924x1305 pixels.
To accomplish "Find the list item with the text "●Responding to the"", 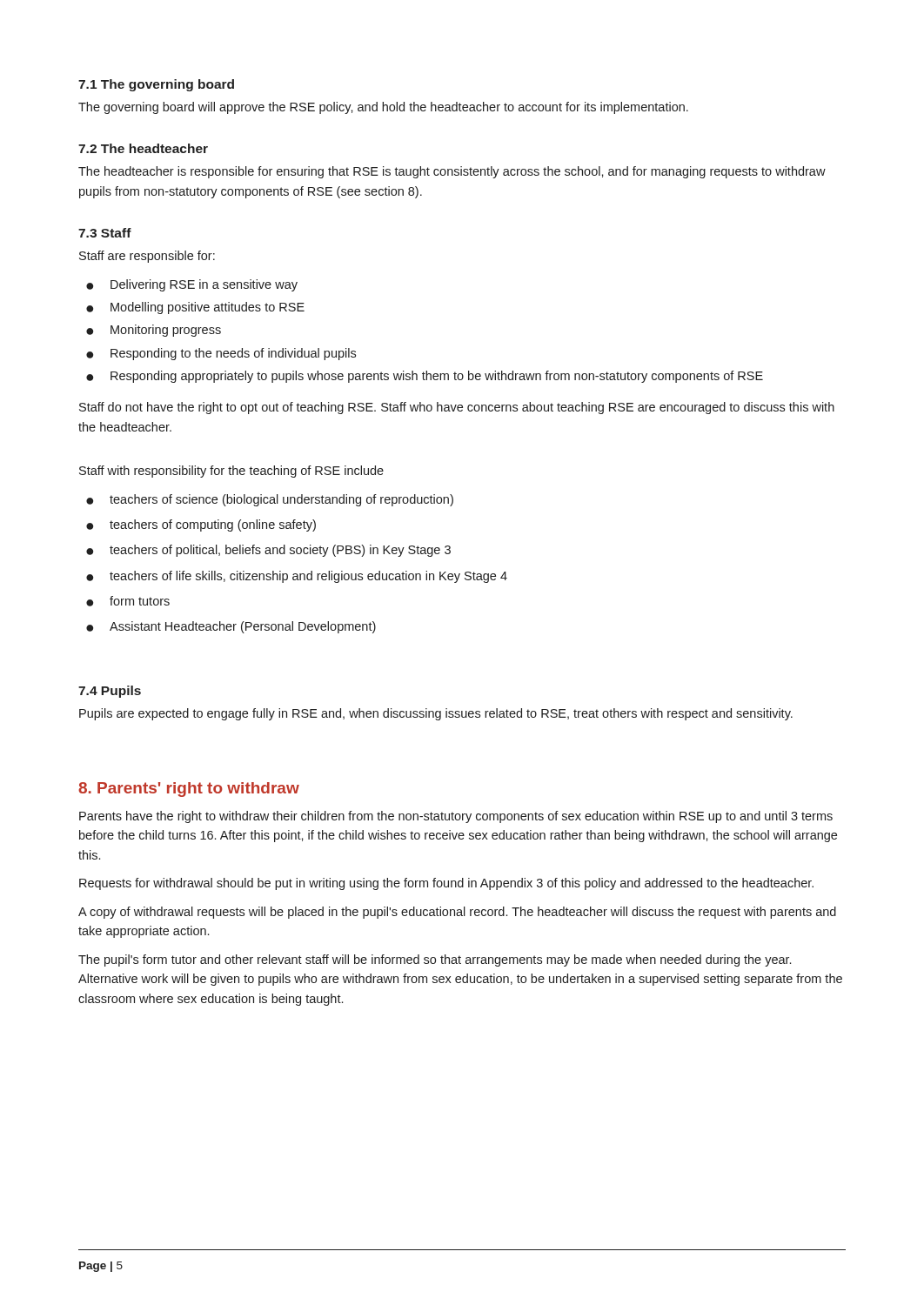I will [221, 354].
